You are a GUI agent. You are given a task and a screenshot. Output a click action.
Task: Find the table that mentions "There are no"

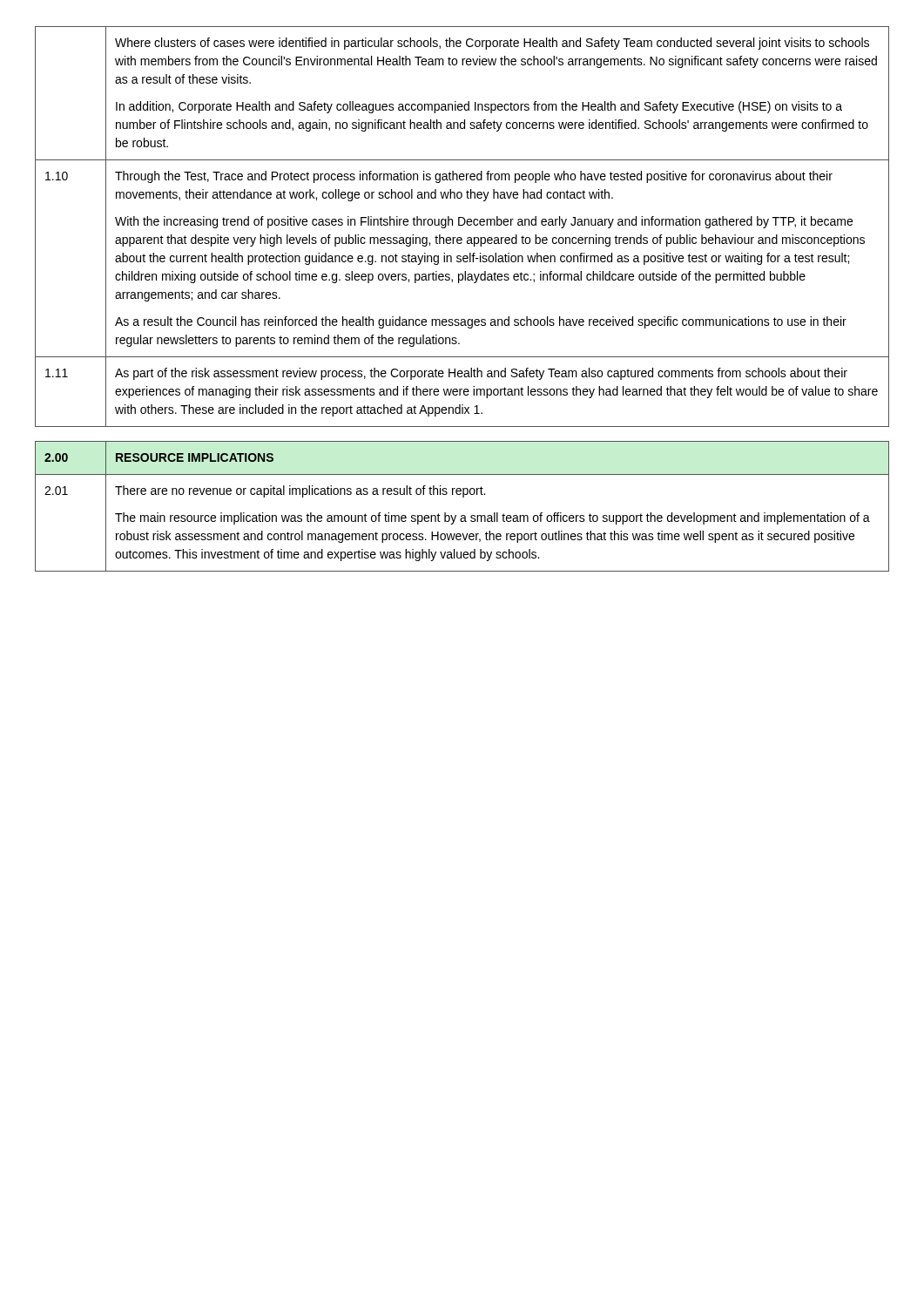click(x=462, y=506)
